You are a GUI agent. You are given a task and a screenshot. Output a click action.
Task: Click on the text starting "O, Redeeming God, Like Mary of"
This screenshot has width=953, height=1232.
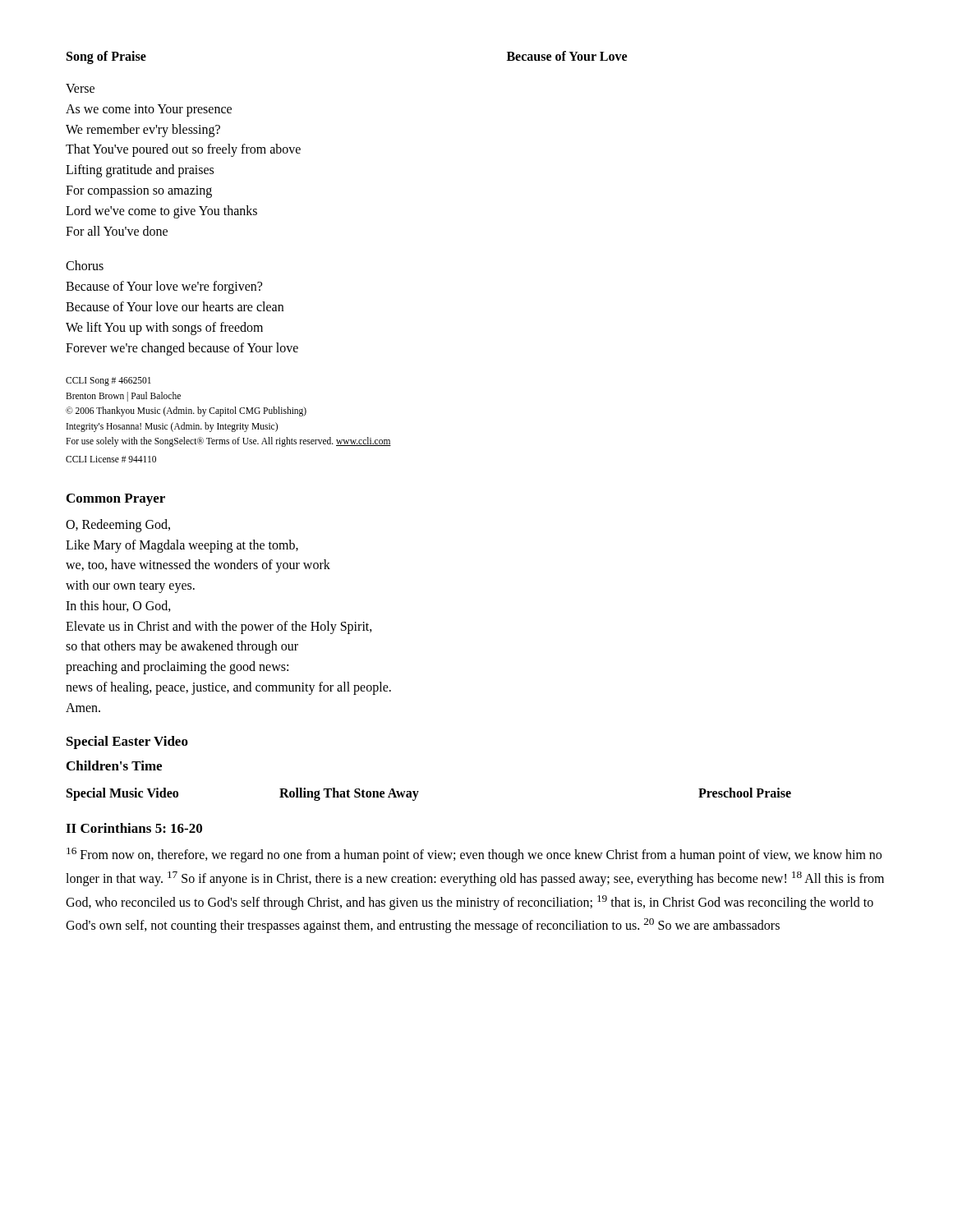click(x=118, y=526)
